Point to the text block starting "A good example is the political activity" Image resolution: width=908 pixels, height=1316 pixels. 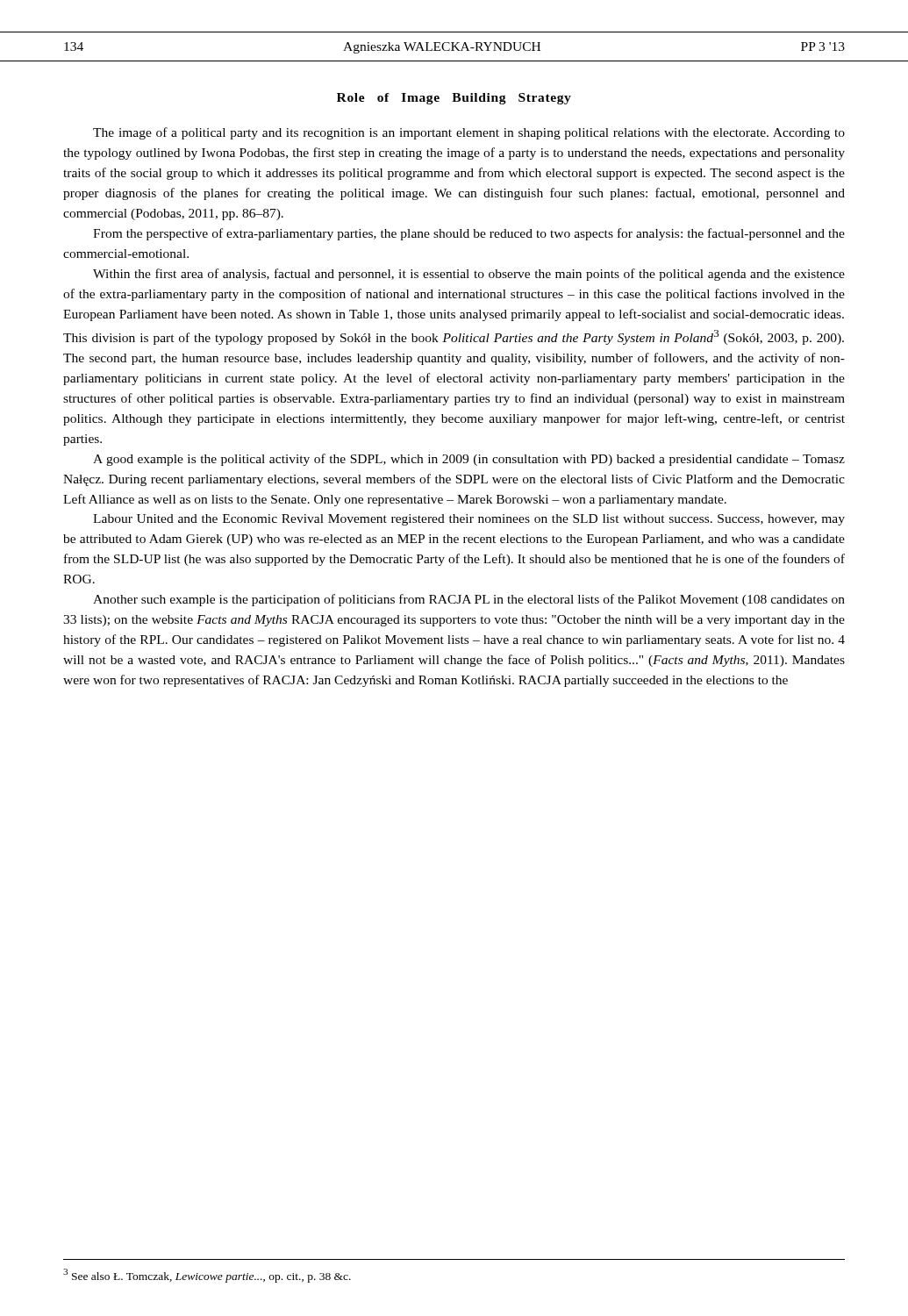click(x=454, y=478)
